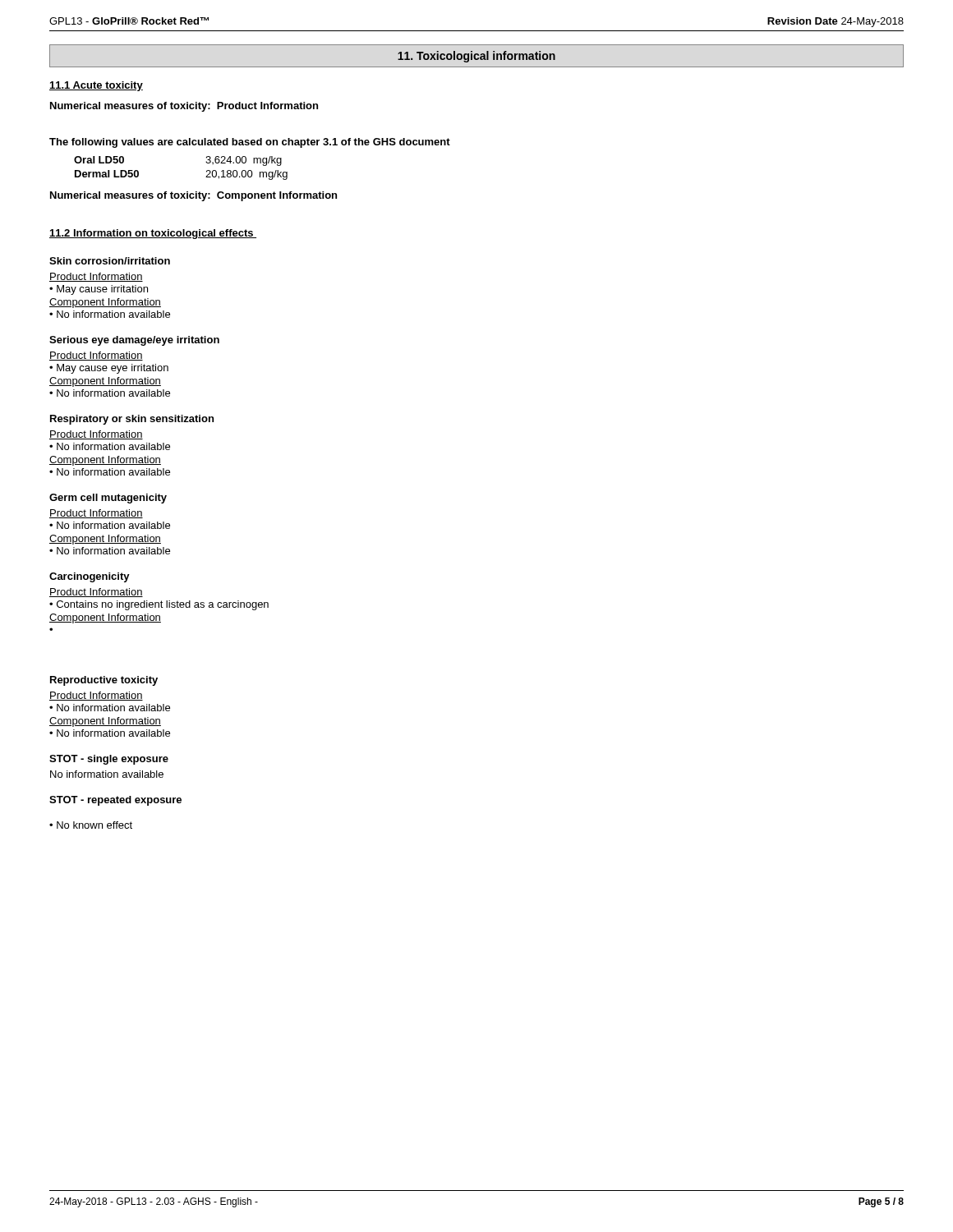The image size is (953, 1232).
Task: Where is the passage that starts "STOT - single exposure No"?
Action: (109, 760)
